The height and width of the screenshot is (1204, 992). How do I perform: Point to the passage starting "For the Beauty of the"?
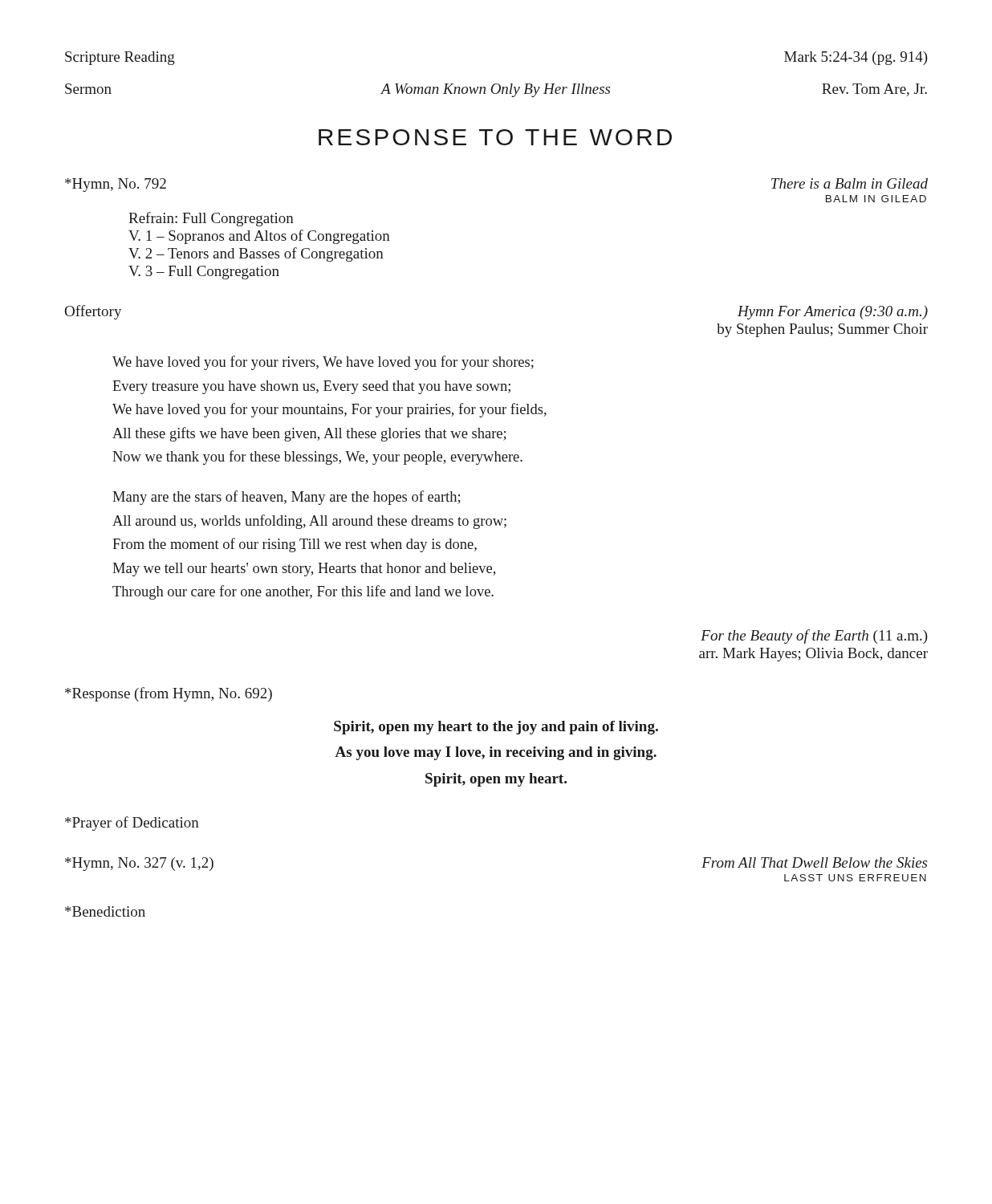[x=813, y=644]
